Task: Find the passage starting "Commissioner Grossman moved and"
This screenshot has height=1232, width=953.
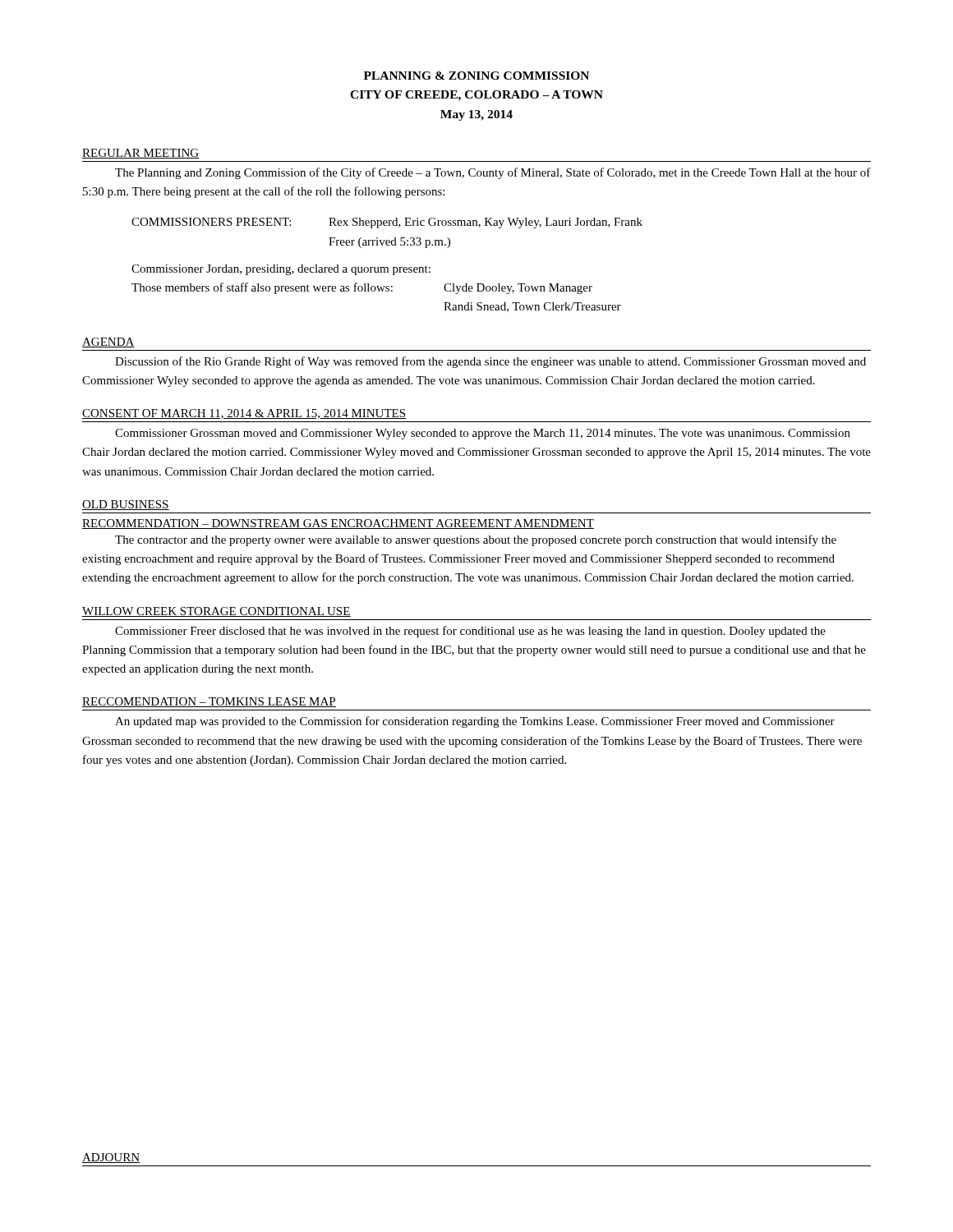Action: click(476, 452)
